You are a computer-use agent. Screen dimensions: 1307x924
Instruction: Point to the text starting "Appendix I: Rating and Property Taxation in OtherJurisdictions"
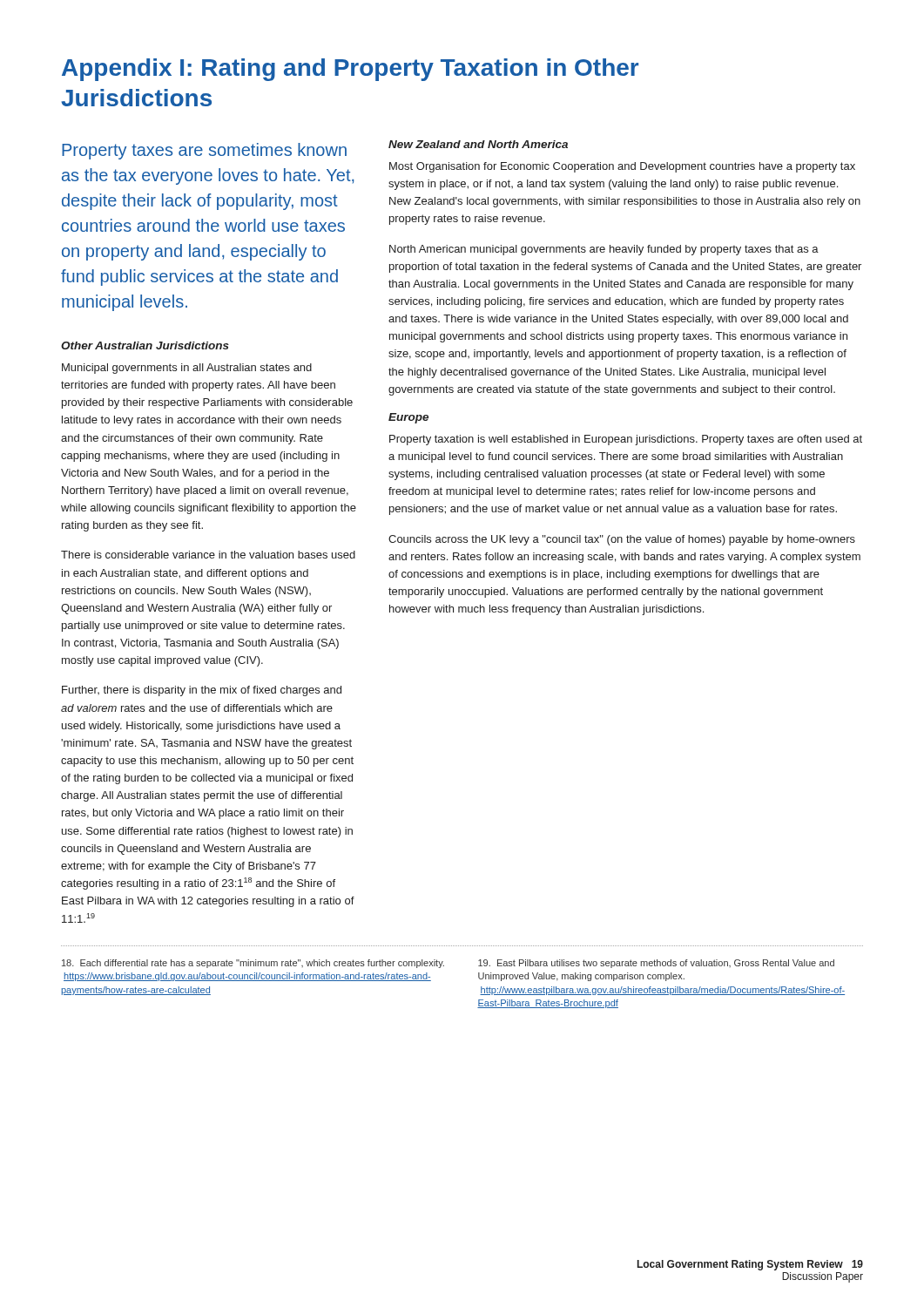(462, 83)
